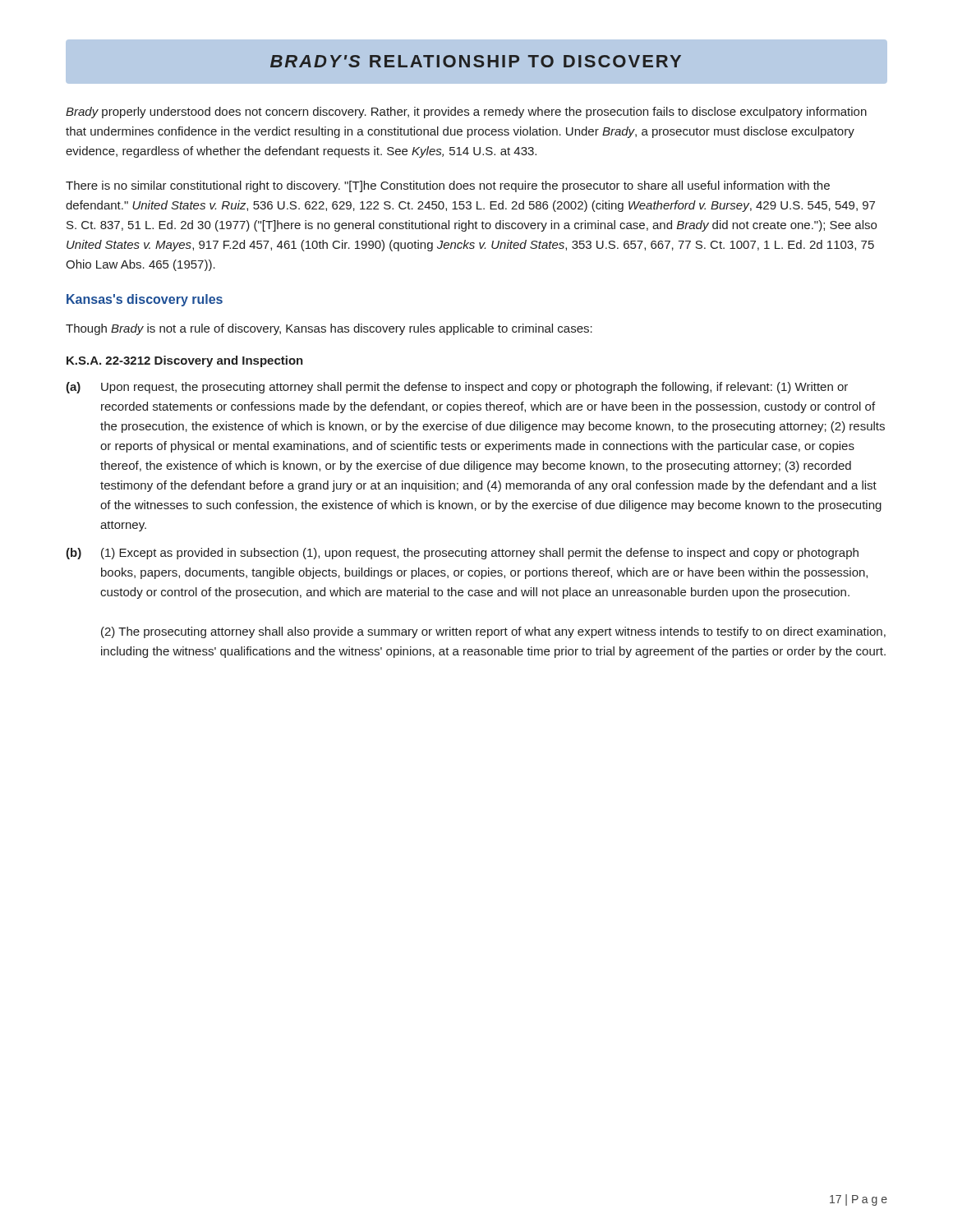Screen dimensions: 1232x953
Task: Navigate to the passage starting "Brady properly understood does not concern discovery."
Action: coord(466,131)
